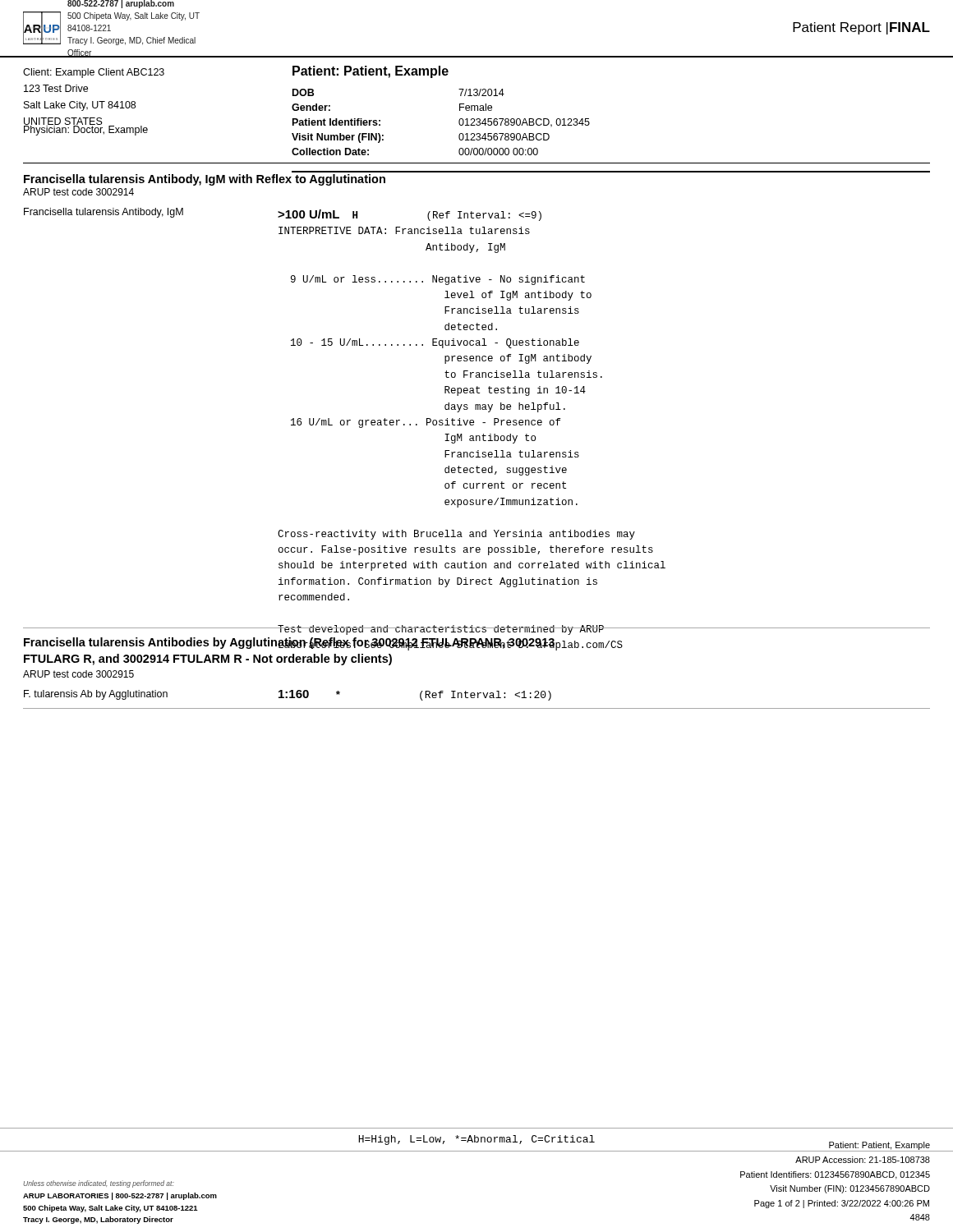Where does it say "Francisella tularensis Antibody, IgM"?
Screen dimensions: 1232x953
(103, 212)
